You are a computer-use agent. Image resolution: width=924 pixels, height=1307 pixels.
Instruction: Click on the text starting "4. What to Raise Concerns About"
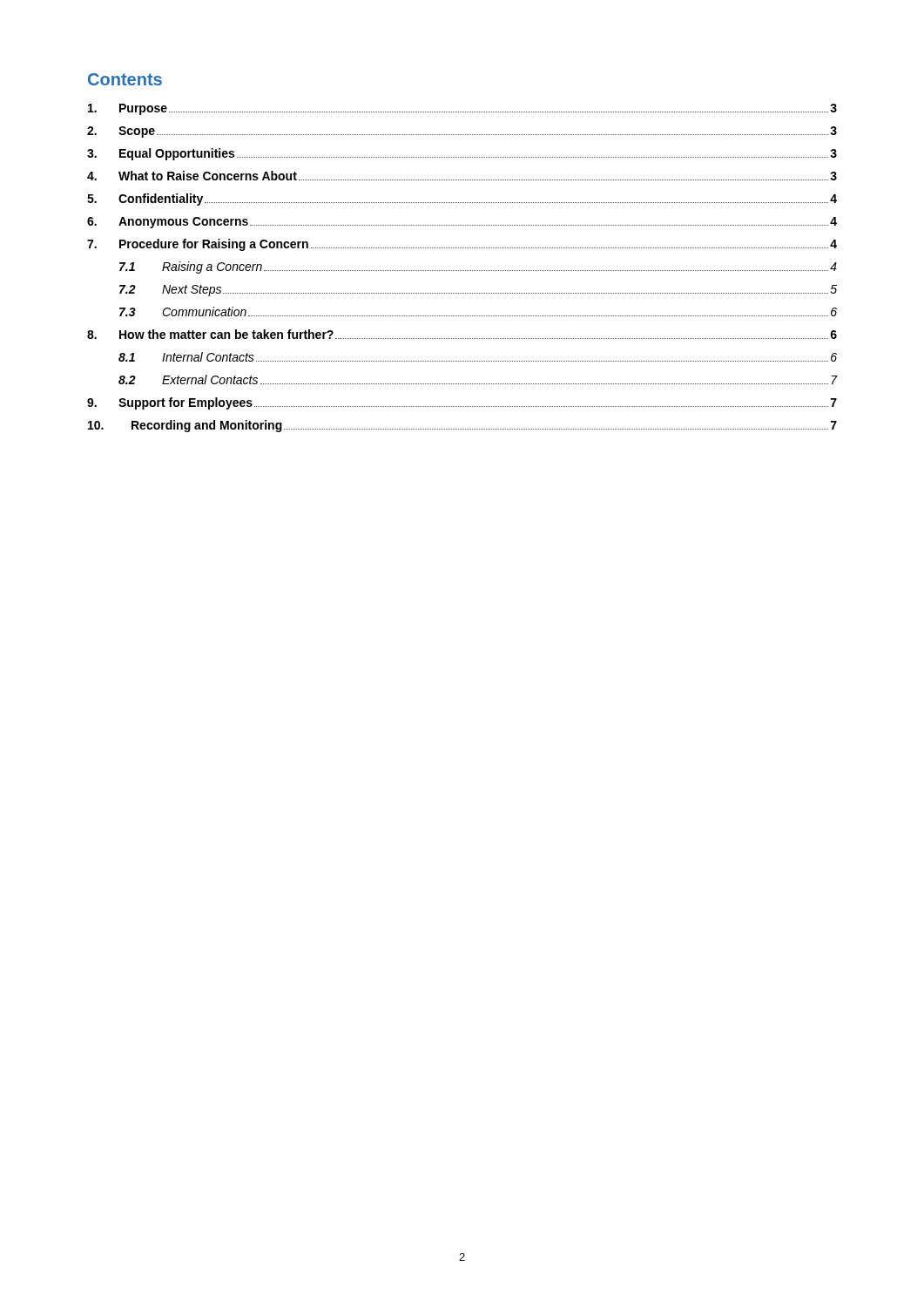click(x=462, y=176)
